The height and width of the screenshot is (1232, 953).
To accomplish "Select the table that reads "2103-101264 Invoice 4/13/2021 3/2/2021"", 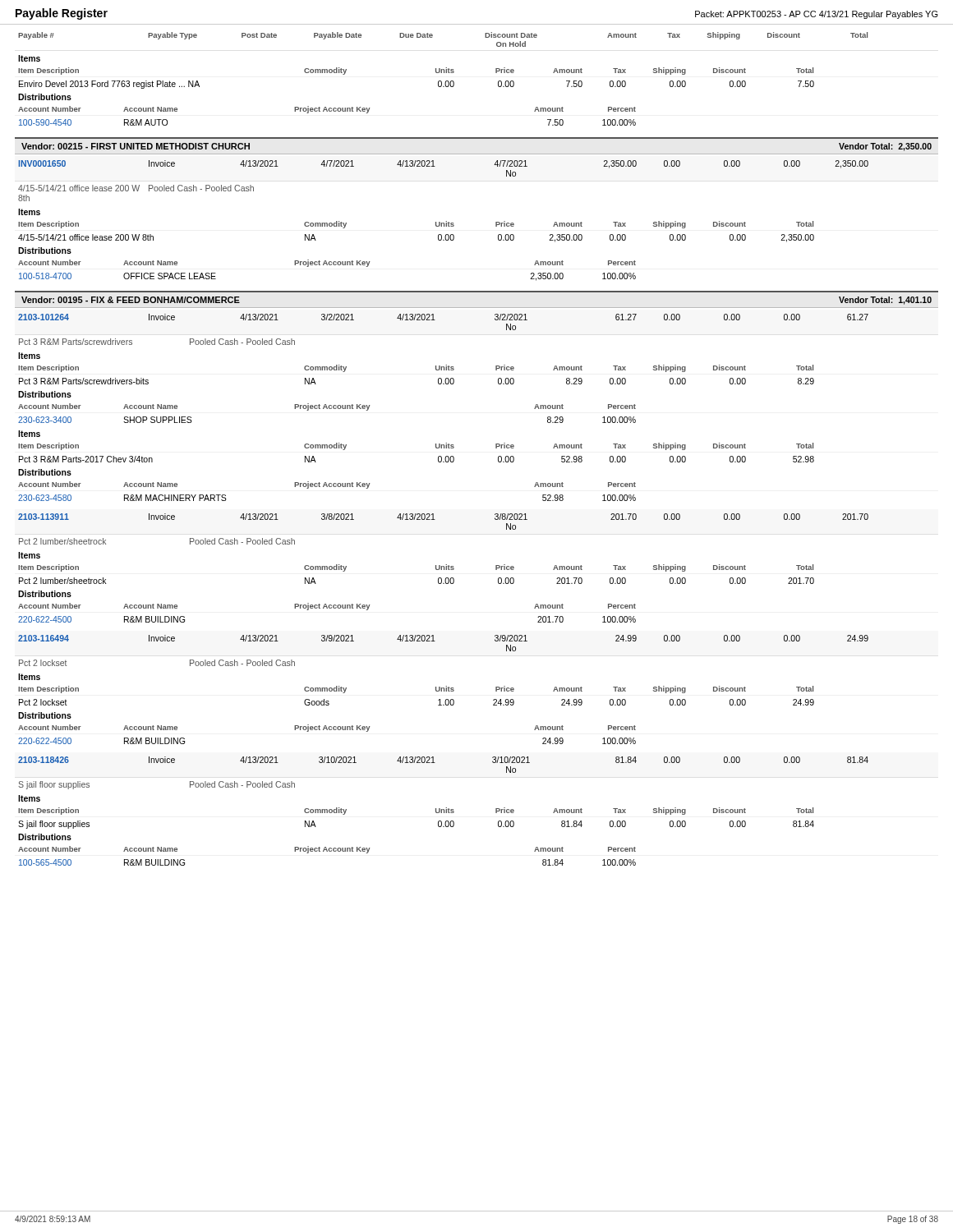I will (x=476, y=407).
